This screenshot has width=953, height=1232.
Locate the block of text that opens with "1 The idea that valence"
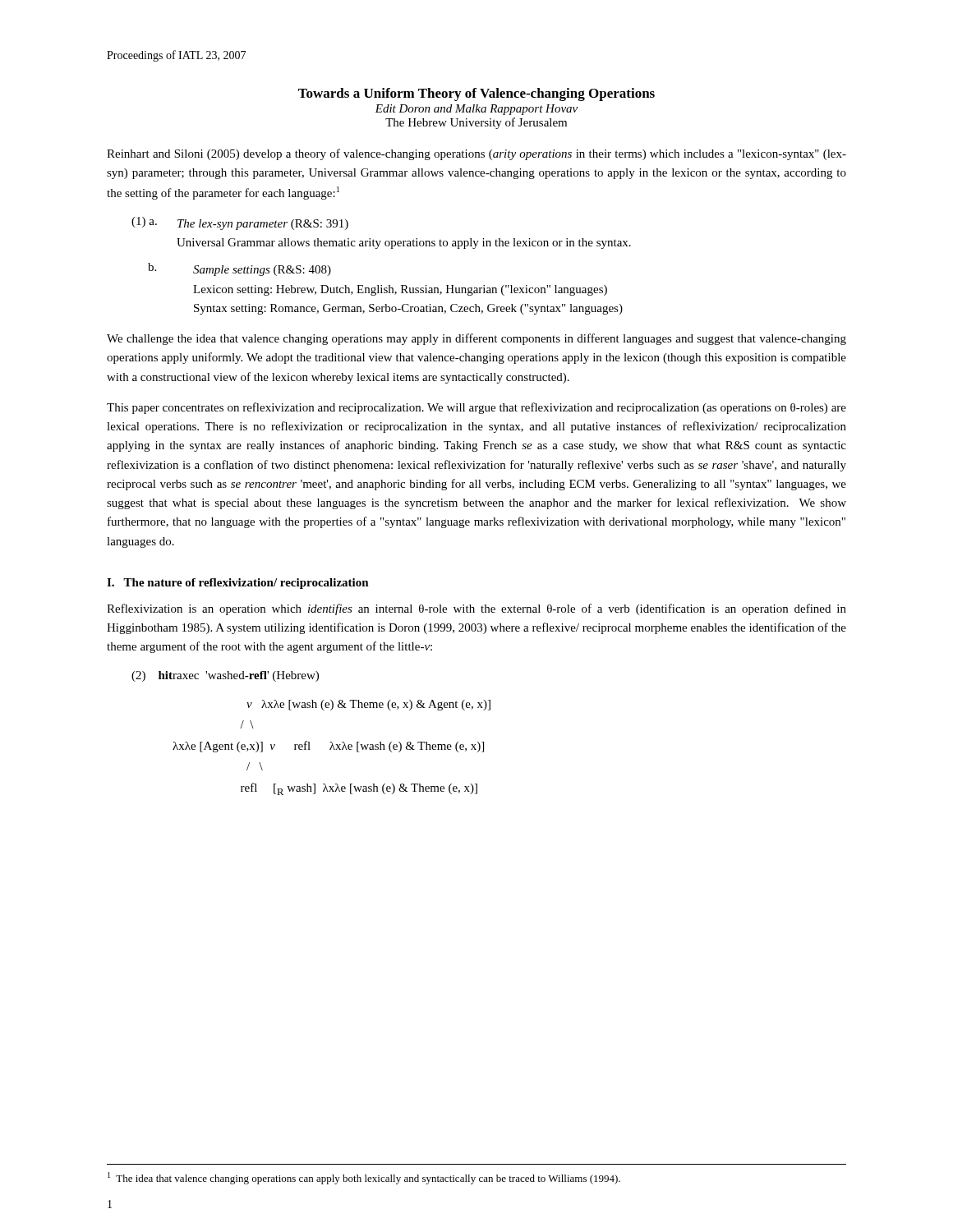(364, 1177)
